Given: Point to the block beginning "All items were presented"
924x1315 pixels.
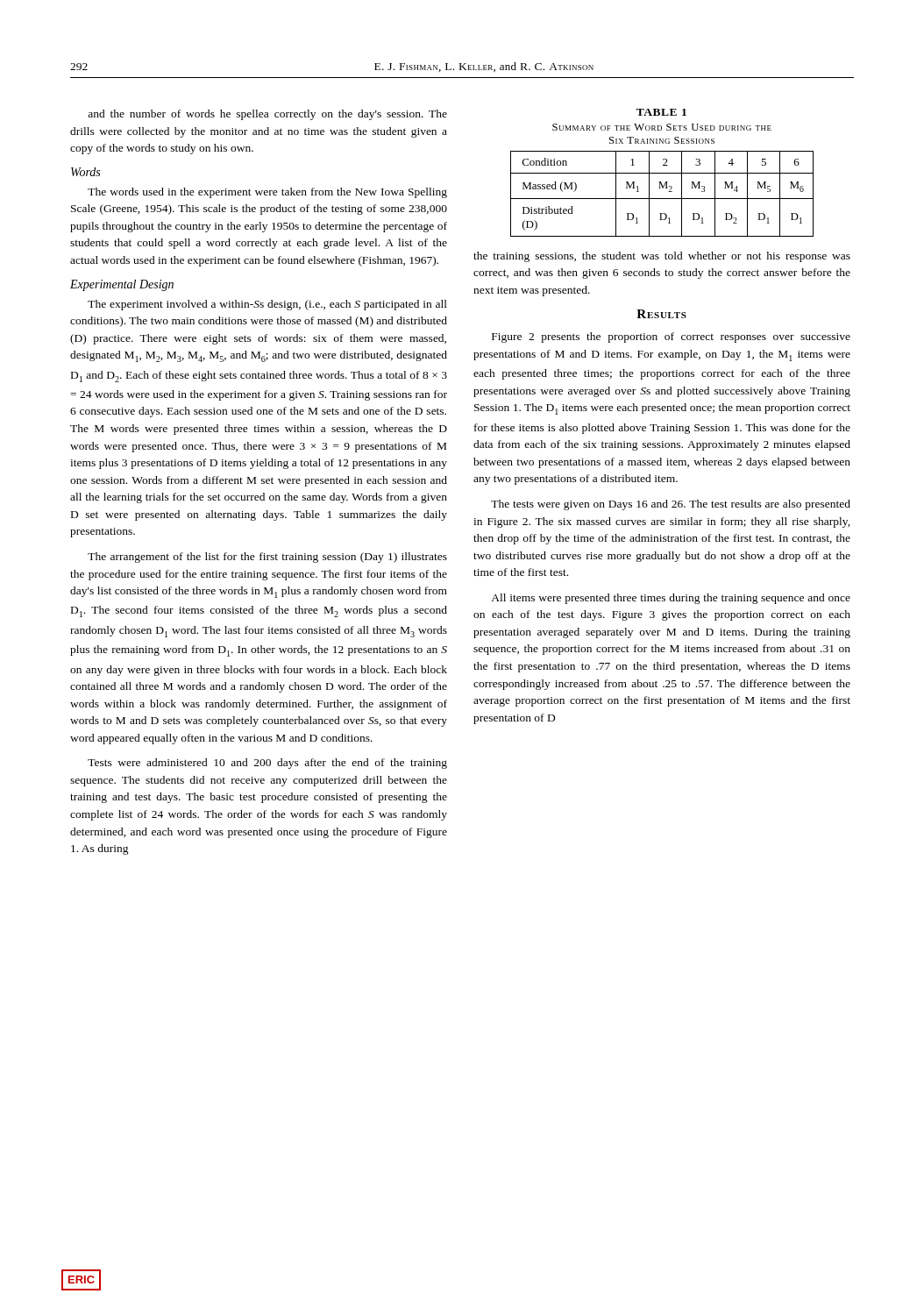Looking at the screenshot, I should point(662,658).
